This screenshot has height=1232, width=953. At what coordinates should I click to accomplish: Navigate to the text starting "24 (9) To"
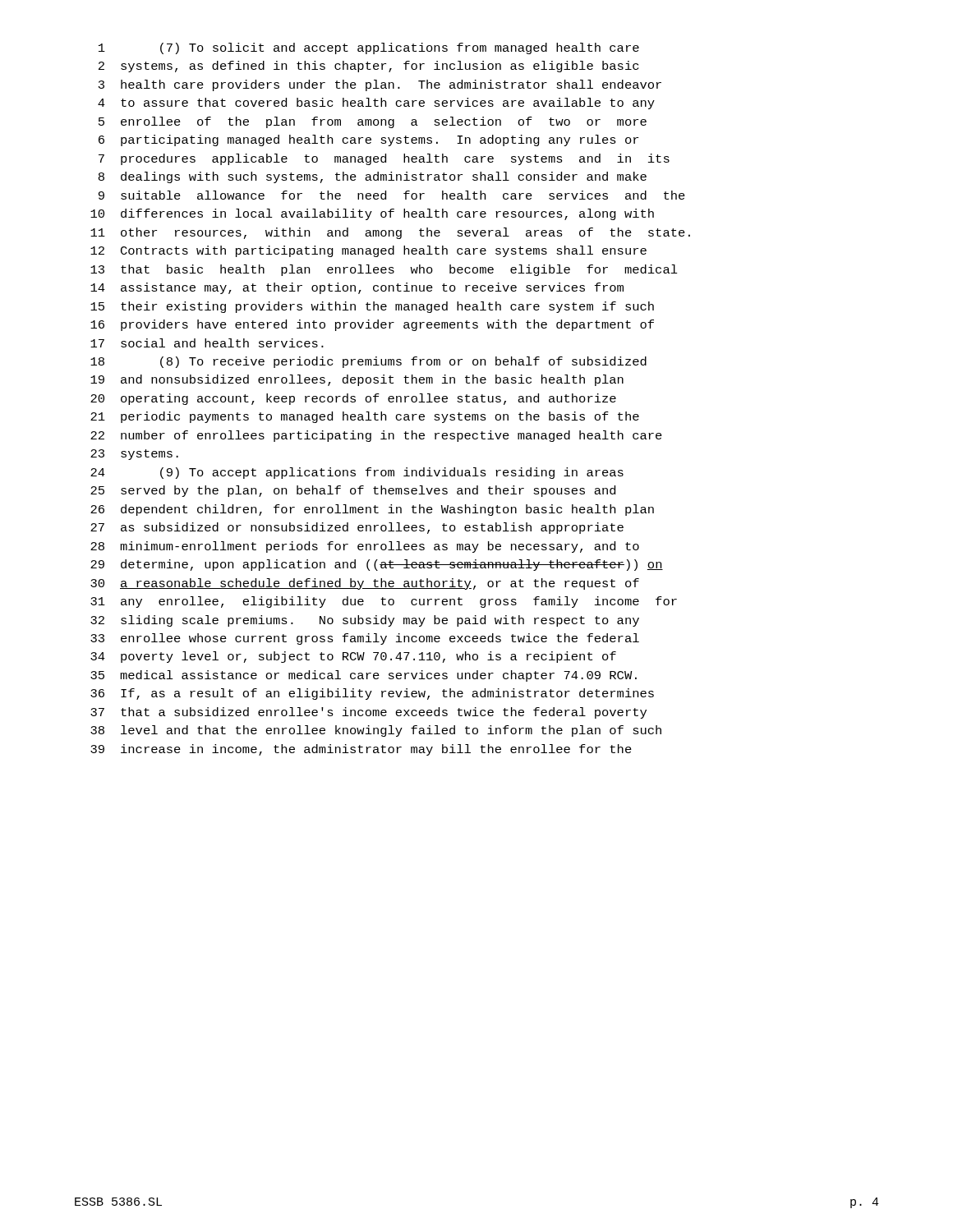pos(476,612)
